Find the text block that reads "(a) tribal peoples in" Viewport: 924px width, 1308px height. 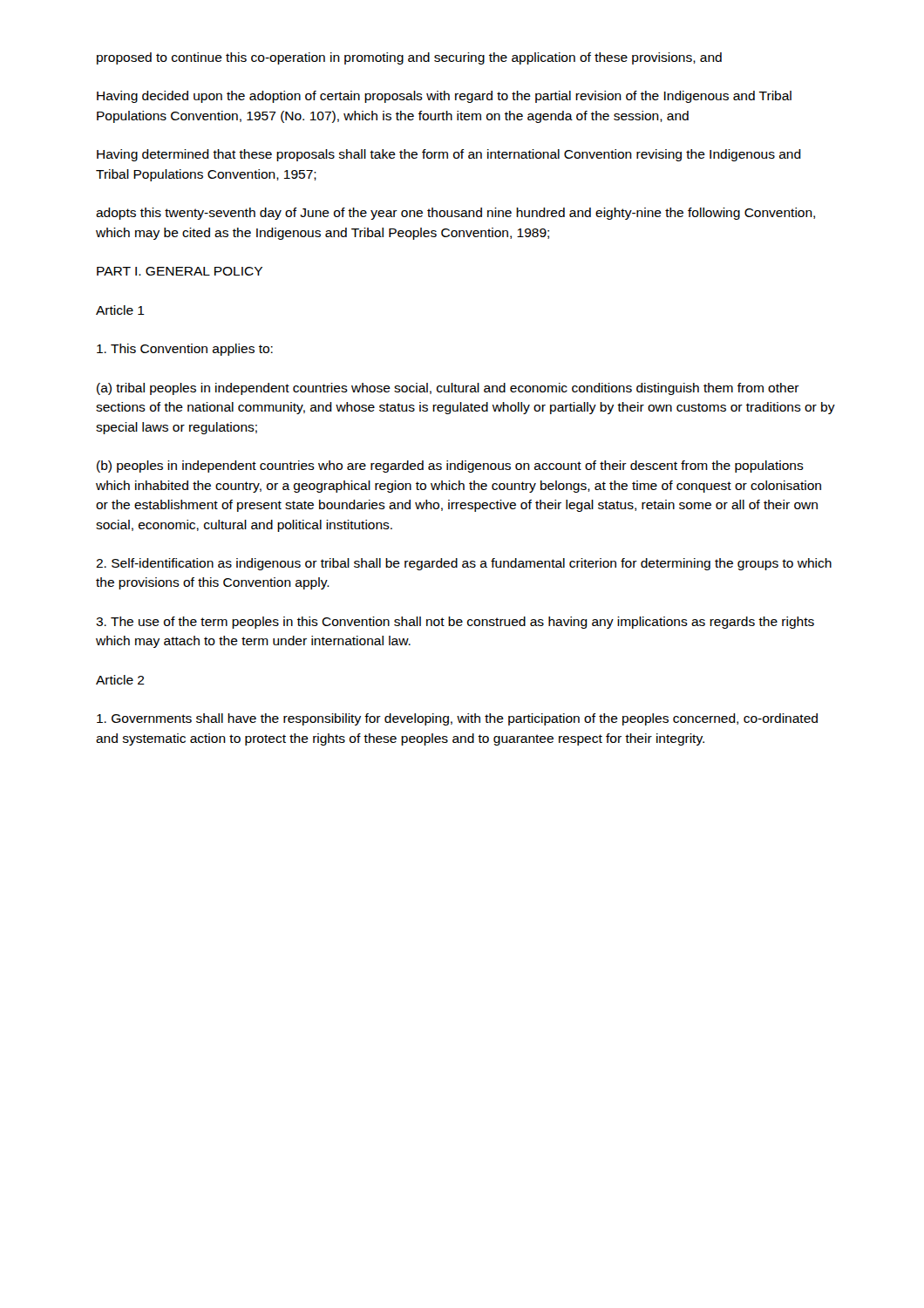(x=465, y=407)
